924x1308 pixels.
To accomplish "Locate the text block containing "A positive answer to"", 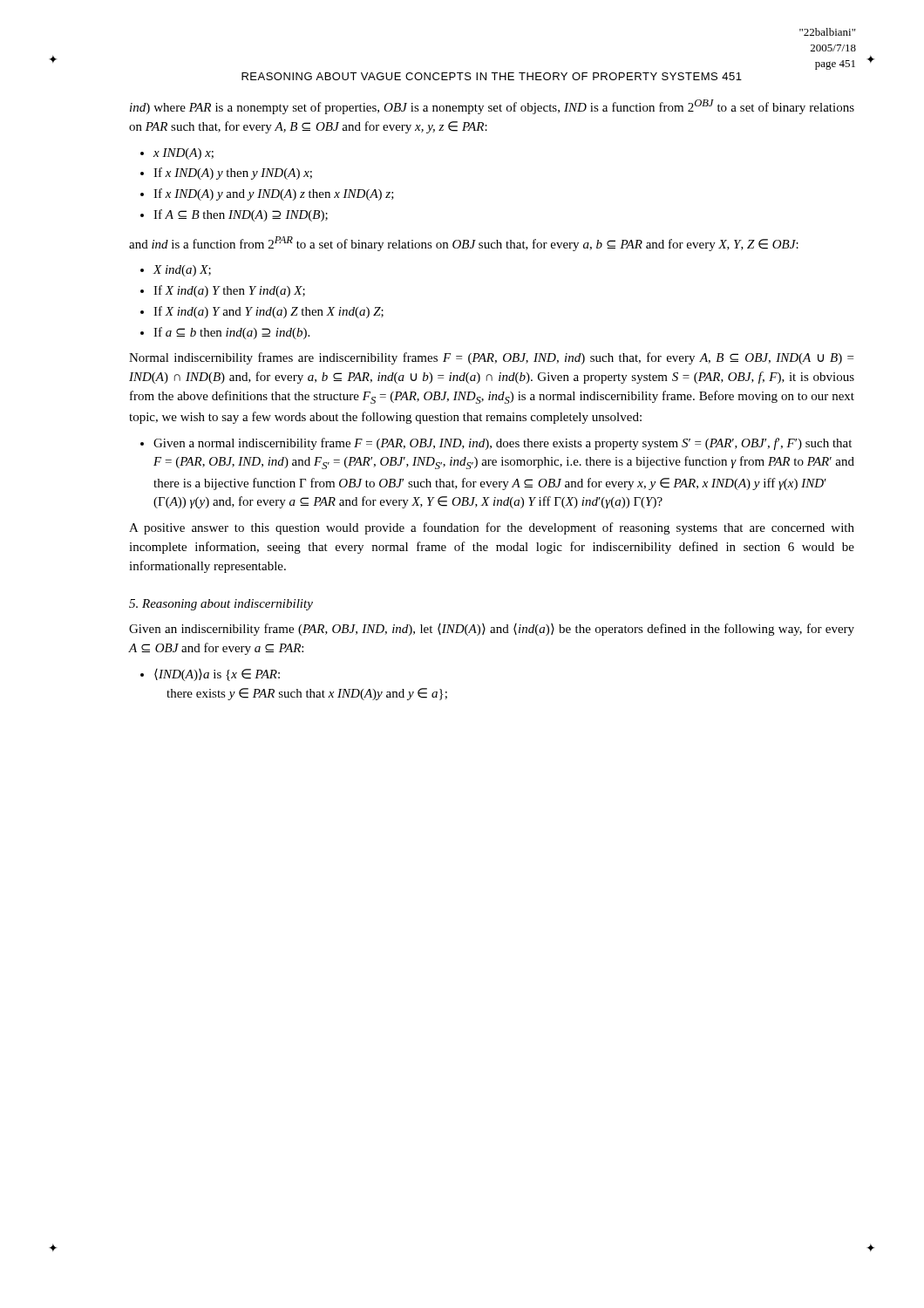I will (x=492, y=547).
